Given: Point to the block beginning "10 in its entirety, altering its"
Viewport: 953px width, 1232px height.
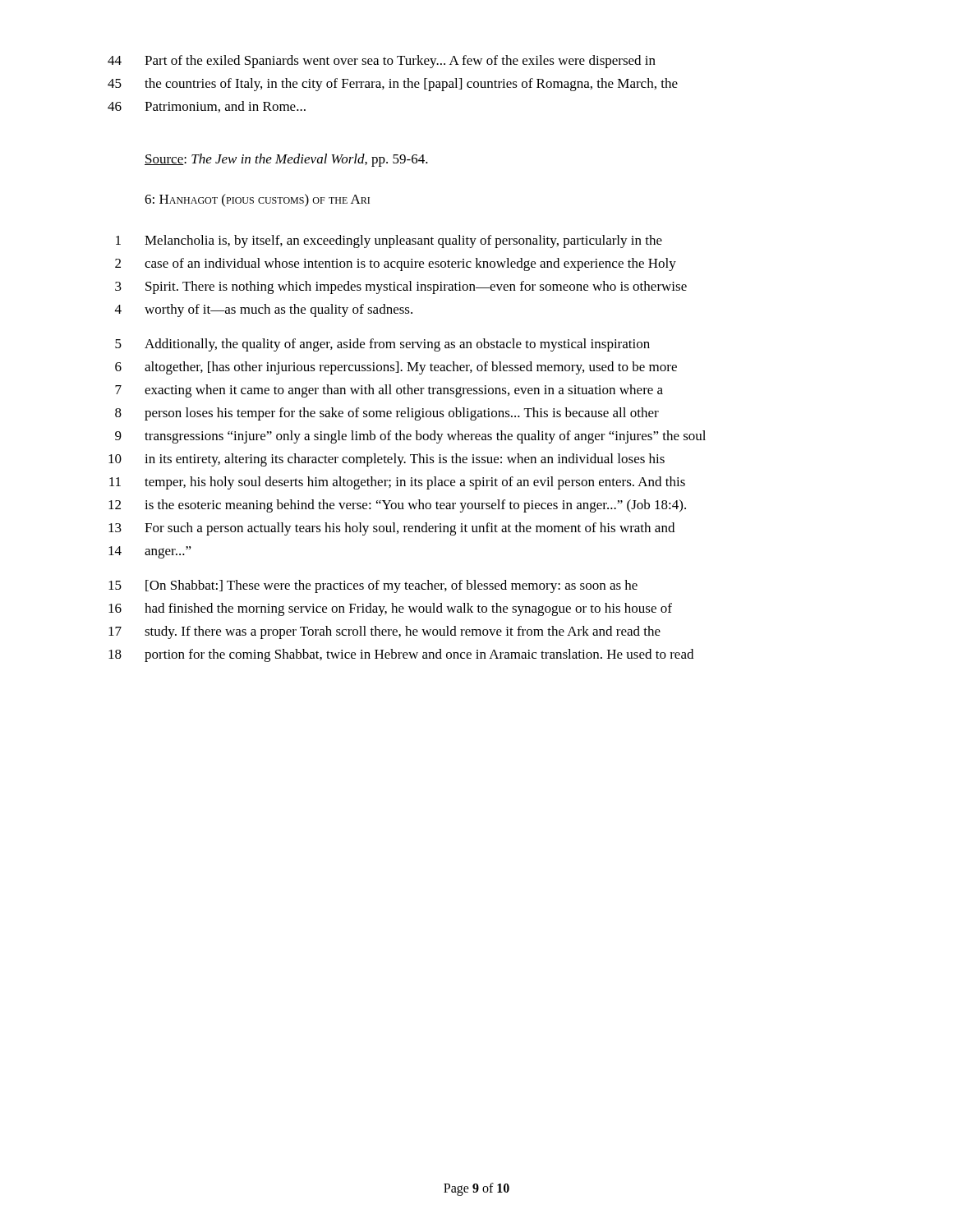Looking at the screenshot, I should pos(476,459).
